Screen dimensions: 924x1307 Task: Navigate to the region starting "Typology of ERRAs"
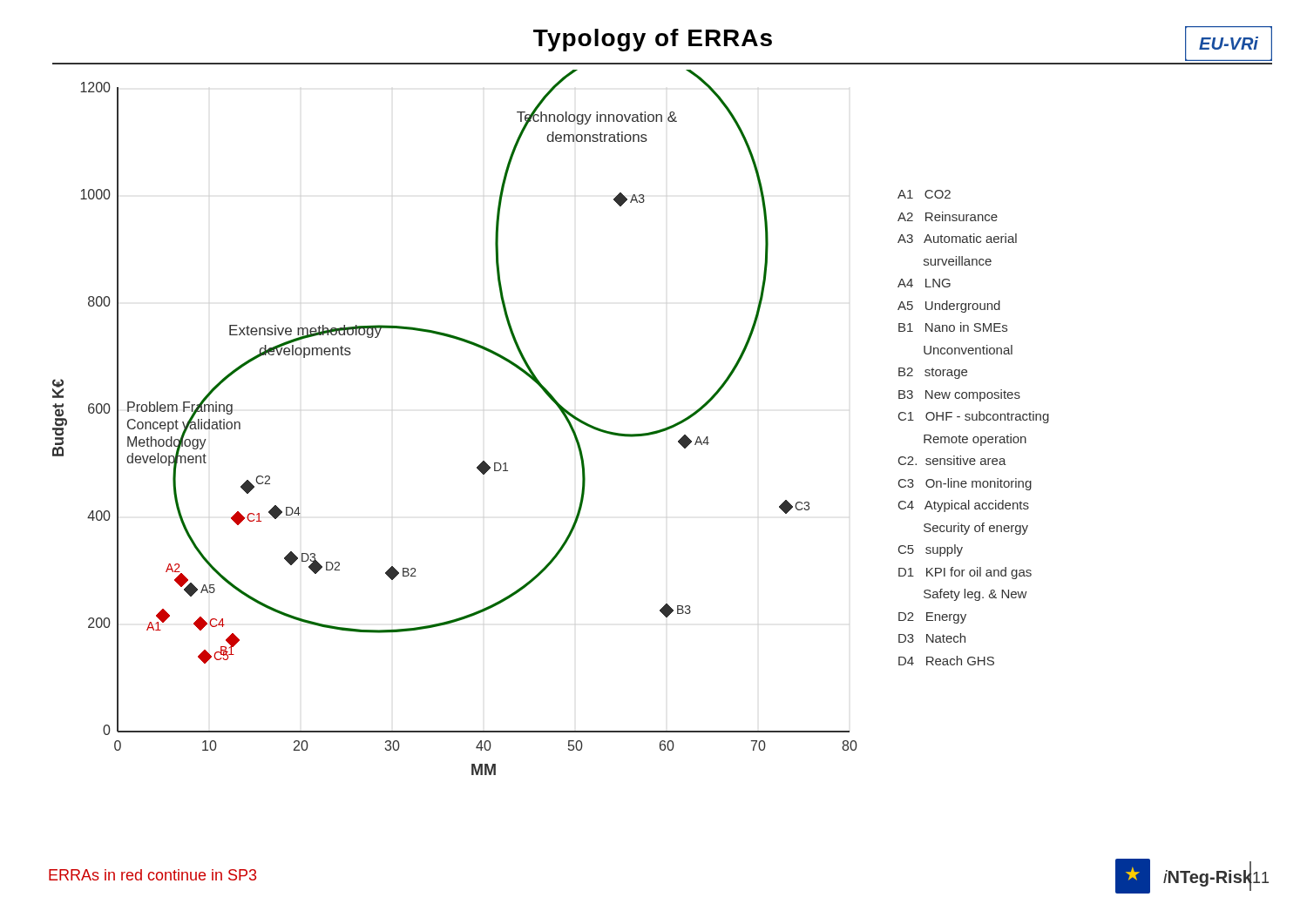(x=654, y=38)
